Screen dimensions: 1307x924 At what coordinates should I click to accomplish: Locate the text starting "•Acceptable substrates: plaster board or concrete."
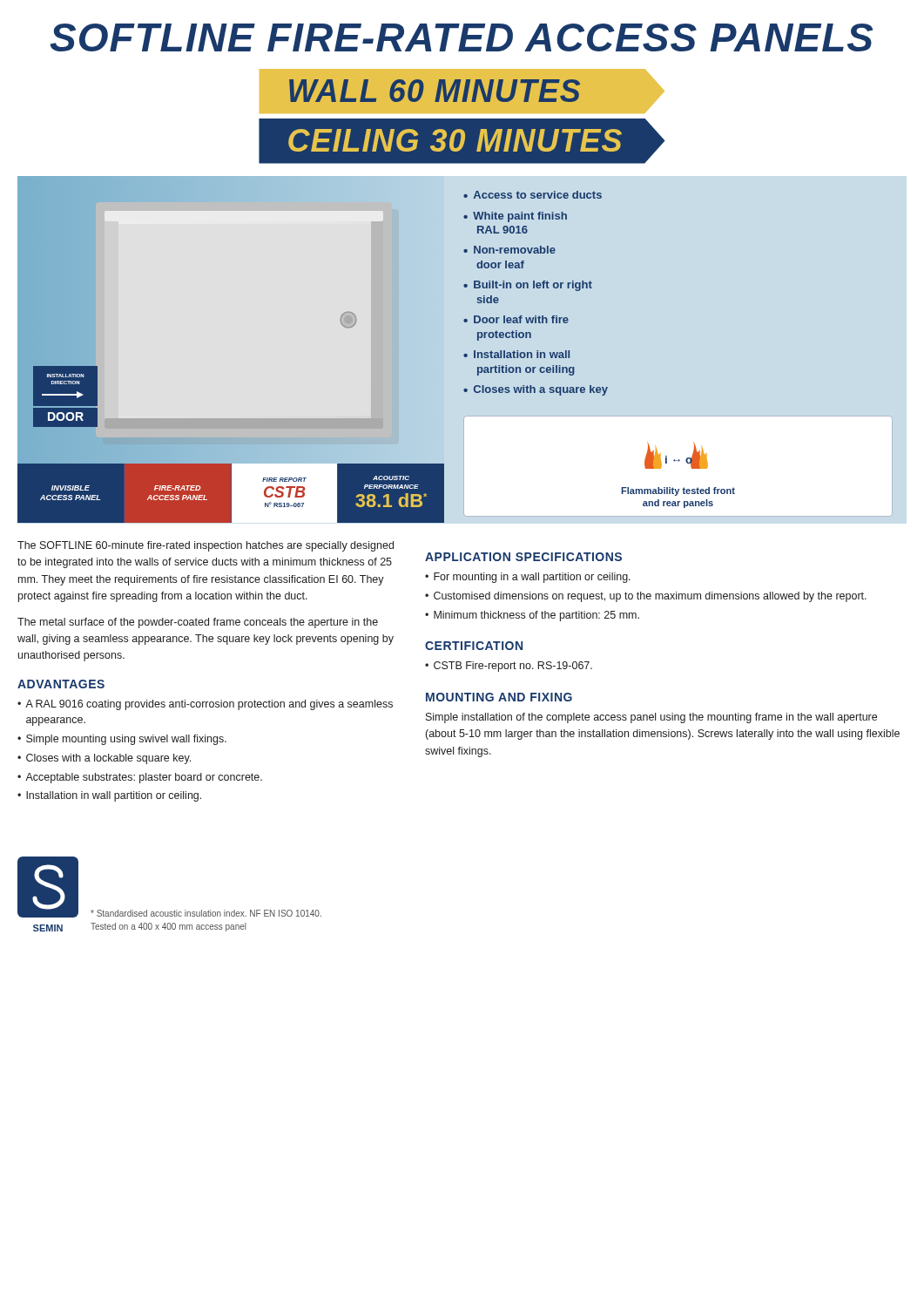tap(140, 777)
